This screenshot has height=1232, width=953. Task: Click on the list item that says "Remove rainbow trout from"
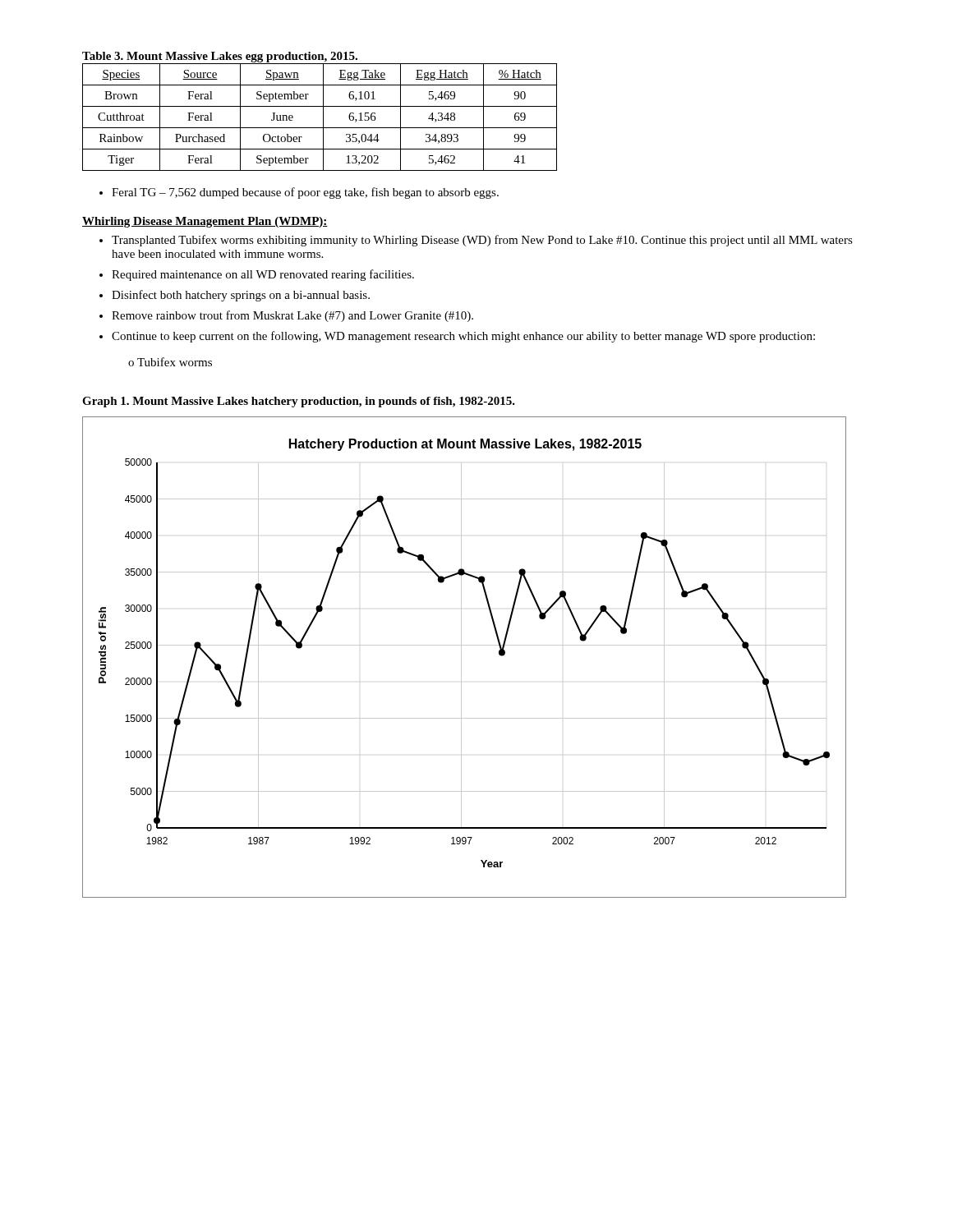coord(476,316)
